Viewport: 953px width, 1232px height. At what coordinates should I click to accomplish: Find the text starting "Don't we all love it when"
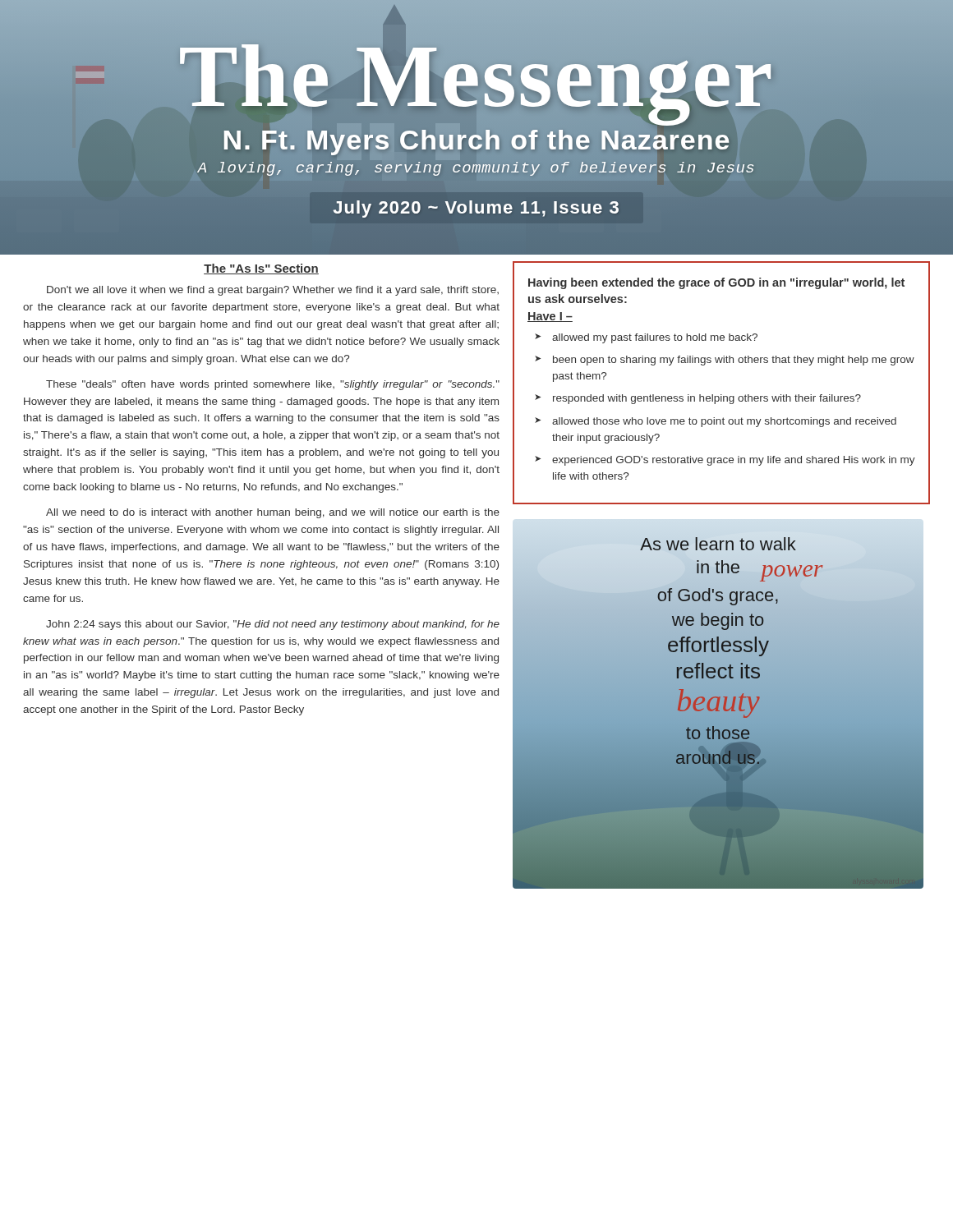coord(261,500)
